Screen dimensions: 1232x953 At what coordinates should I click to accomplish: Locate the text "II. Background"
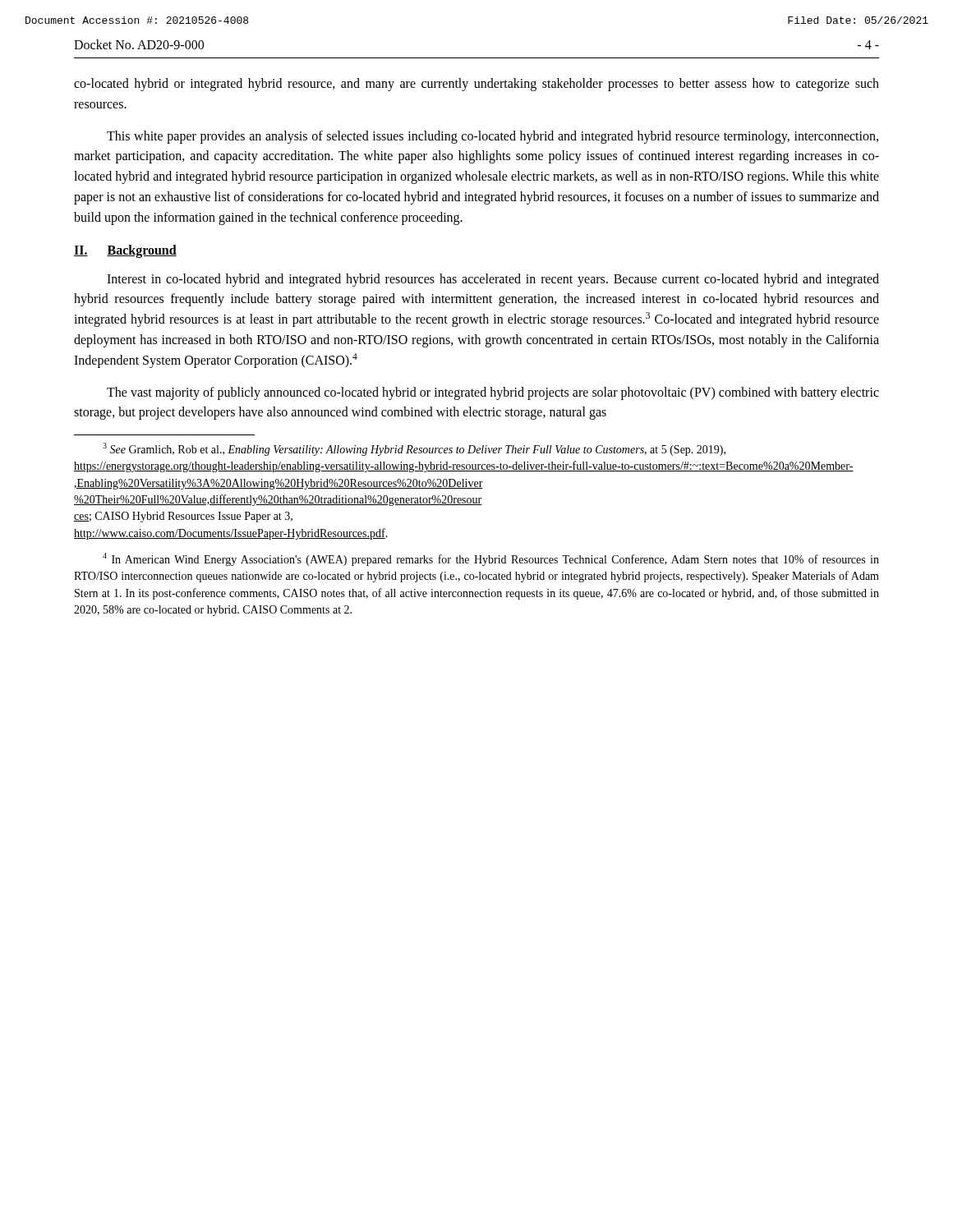[125, 250]
